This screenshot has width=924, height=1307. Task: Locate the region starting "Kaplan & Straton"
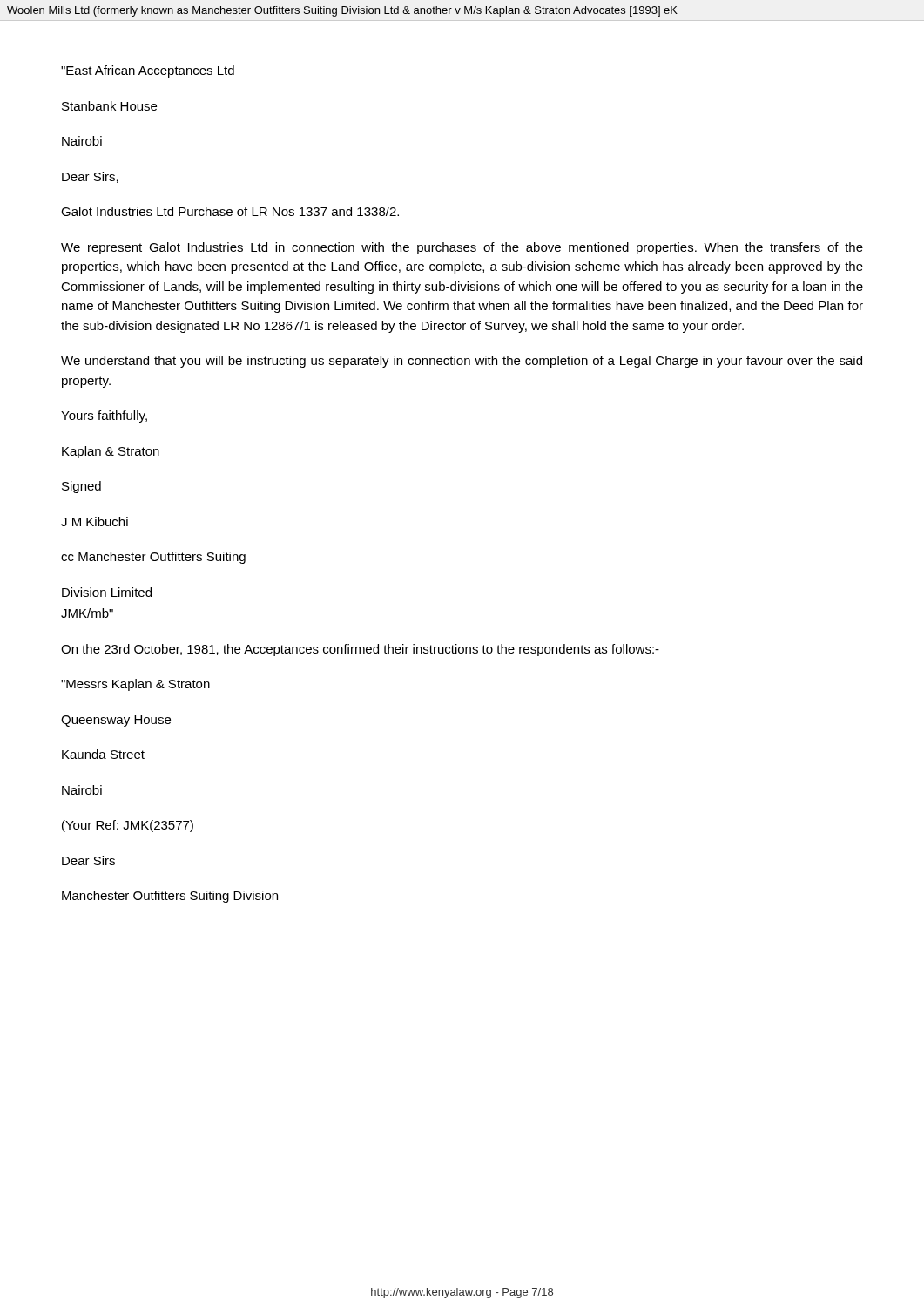point(110,450)
